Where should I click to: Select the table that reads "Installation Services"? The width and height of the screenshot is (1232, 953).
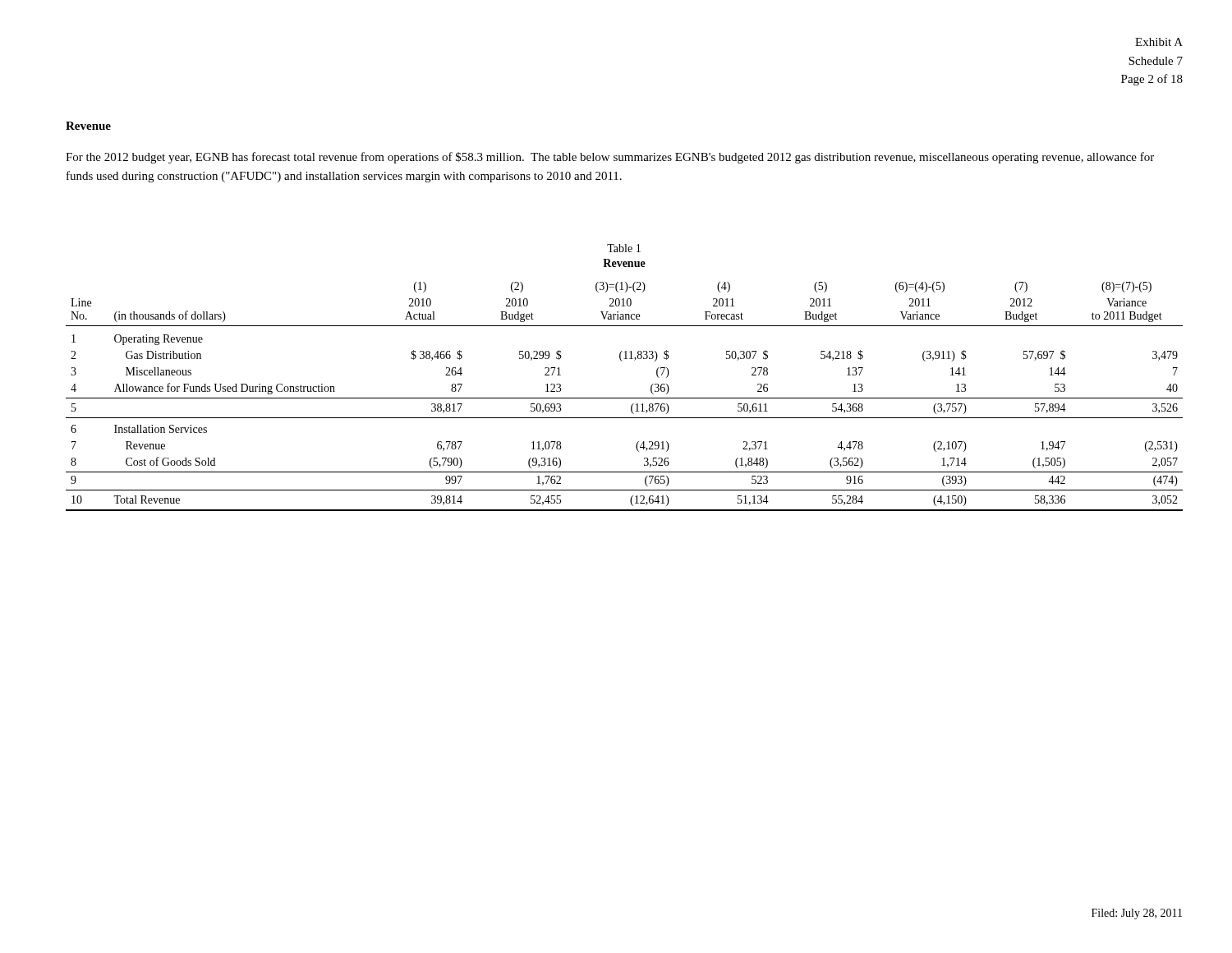click(624, 377)
